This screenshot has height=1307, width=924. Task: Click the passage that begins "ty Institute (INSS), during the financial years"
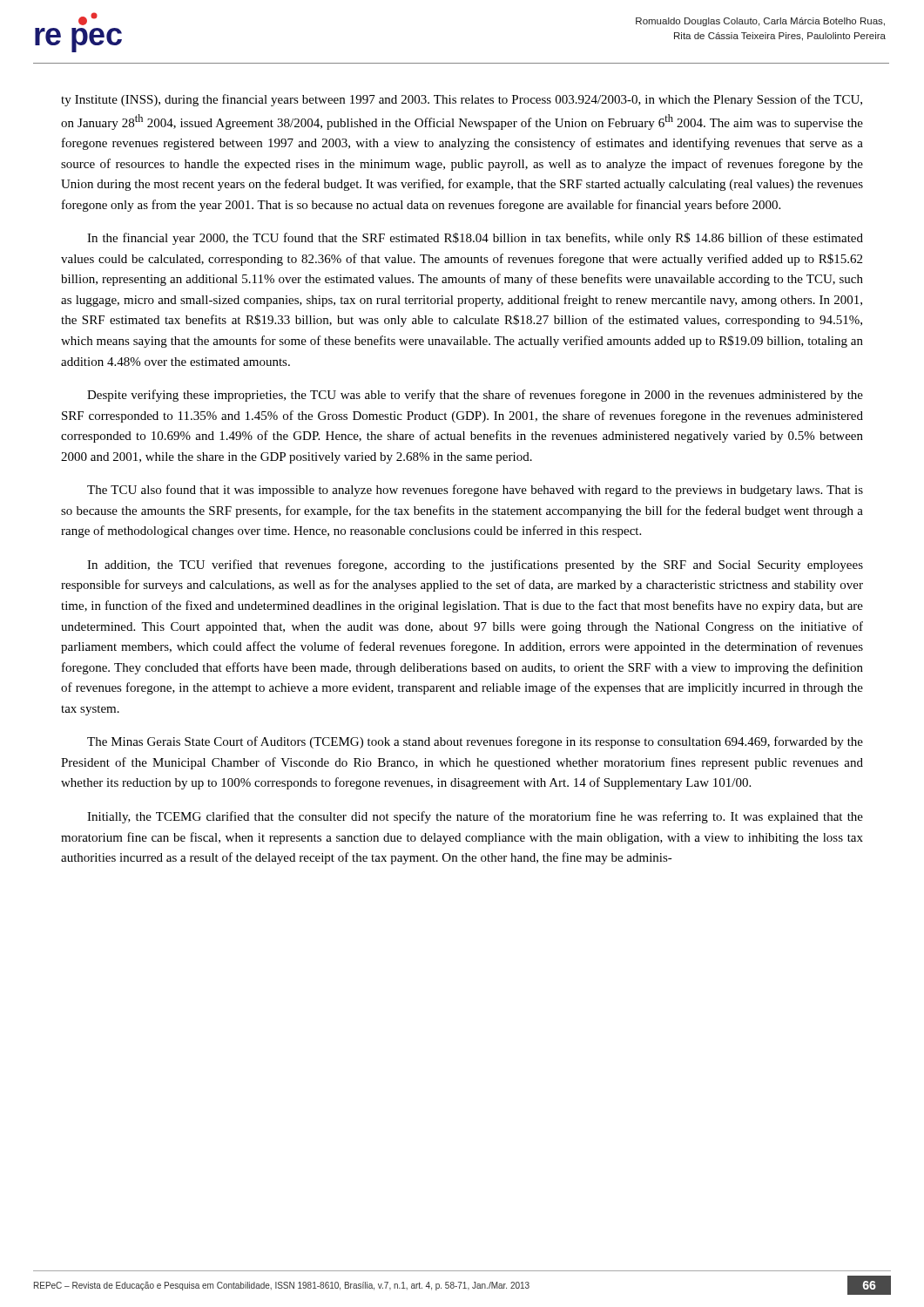coord(462,153)
